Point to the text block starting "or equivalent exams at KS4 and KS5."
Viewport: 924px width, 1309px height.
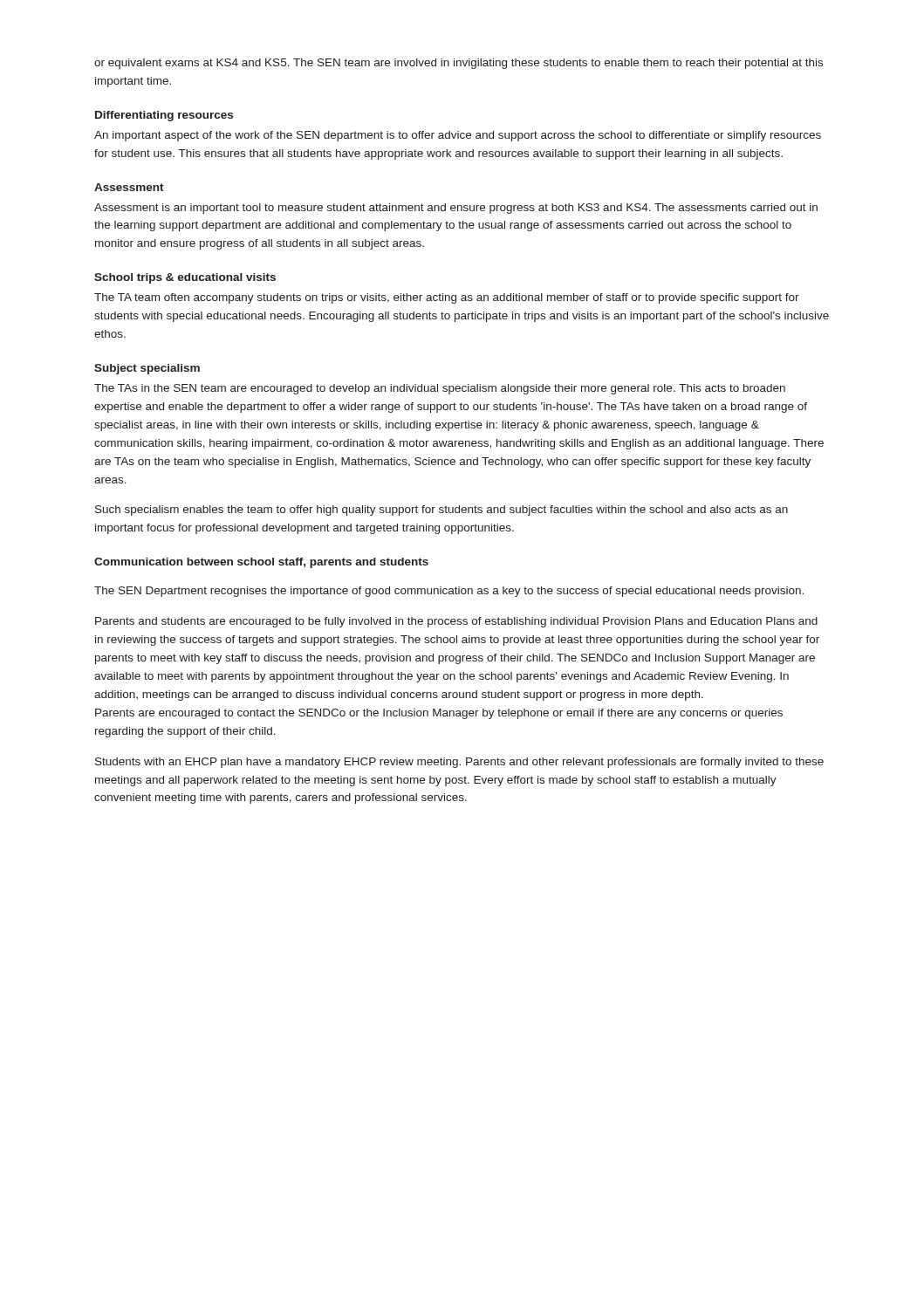point(462,72)
